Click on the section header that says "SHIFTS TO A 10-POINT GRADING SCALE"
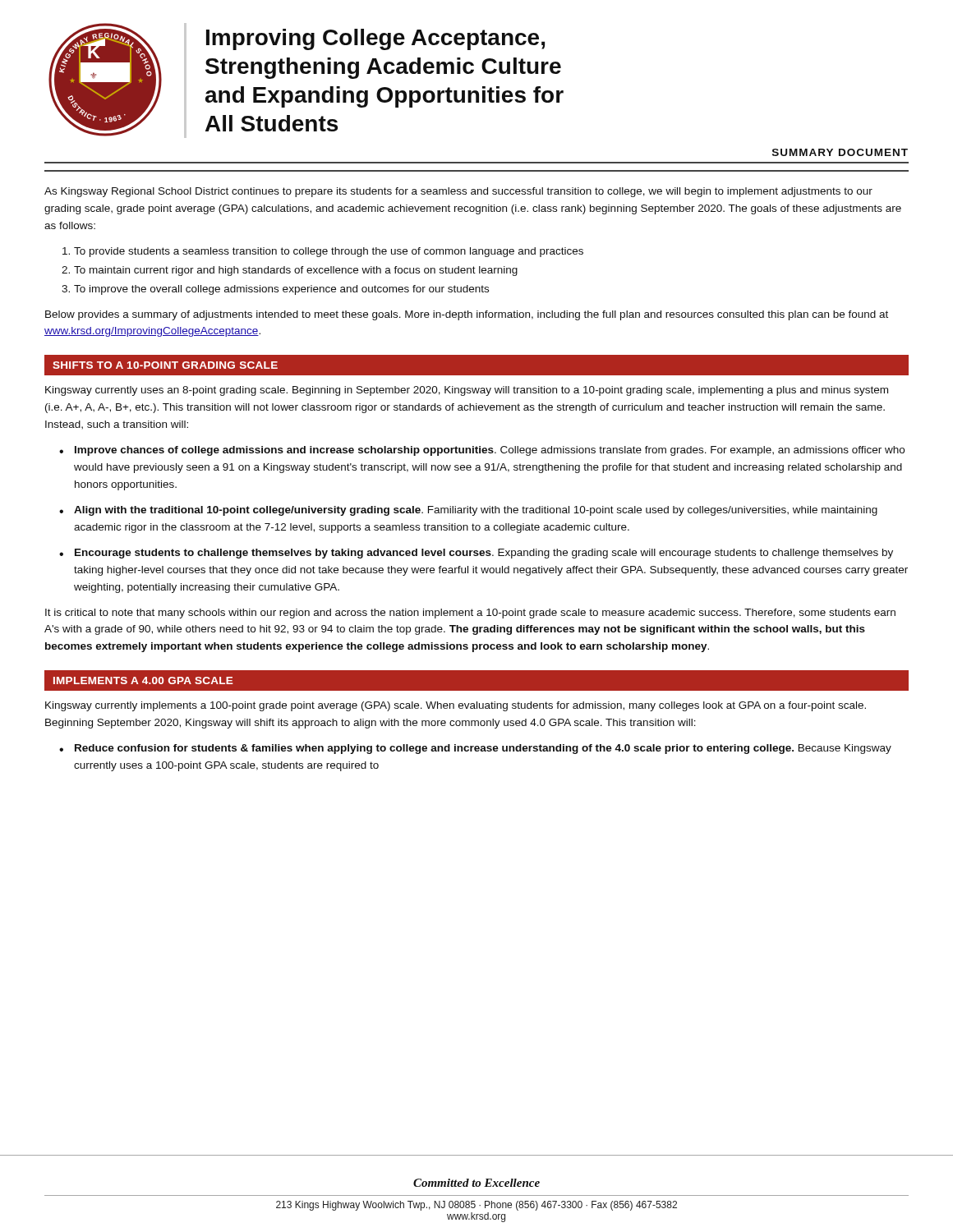The width and height of the screenshot is (953, 1232). [165, 365]
